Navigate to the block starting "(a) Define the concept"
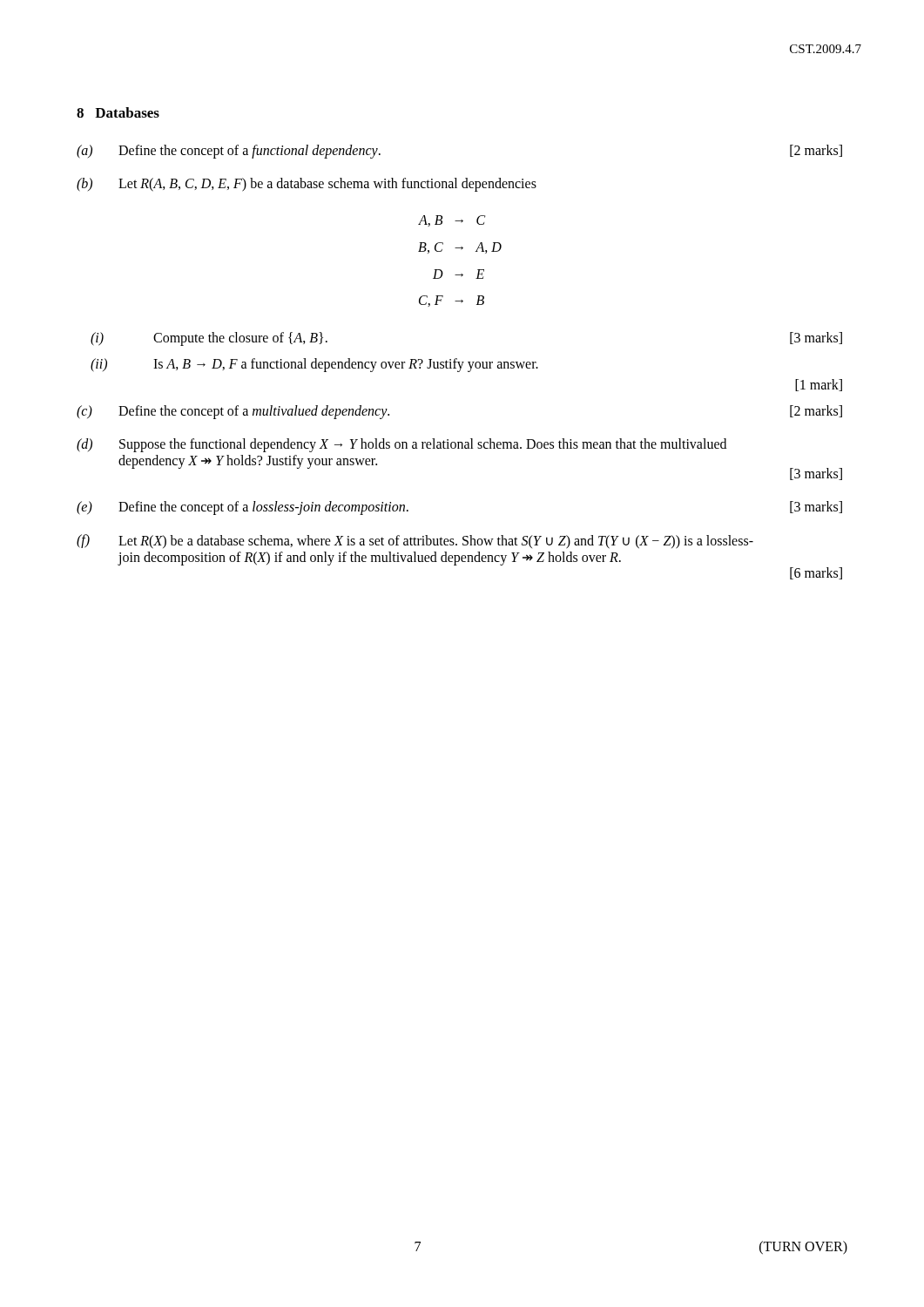The width and height of the screenshot is (924, 1307). (245, 151)
